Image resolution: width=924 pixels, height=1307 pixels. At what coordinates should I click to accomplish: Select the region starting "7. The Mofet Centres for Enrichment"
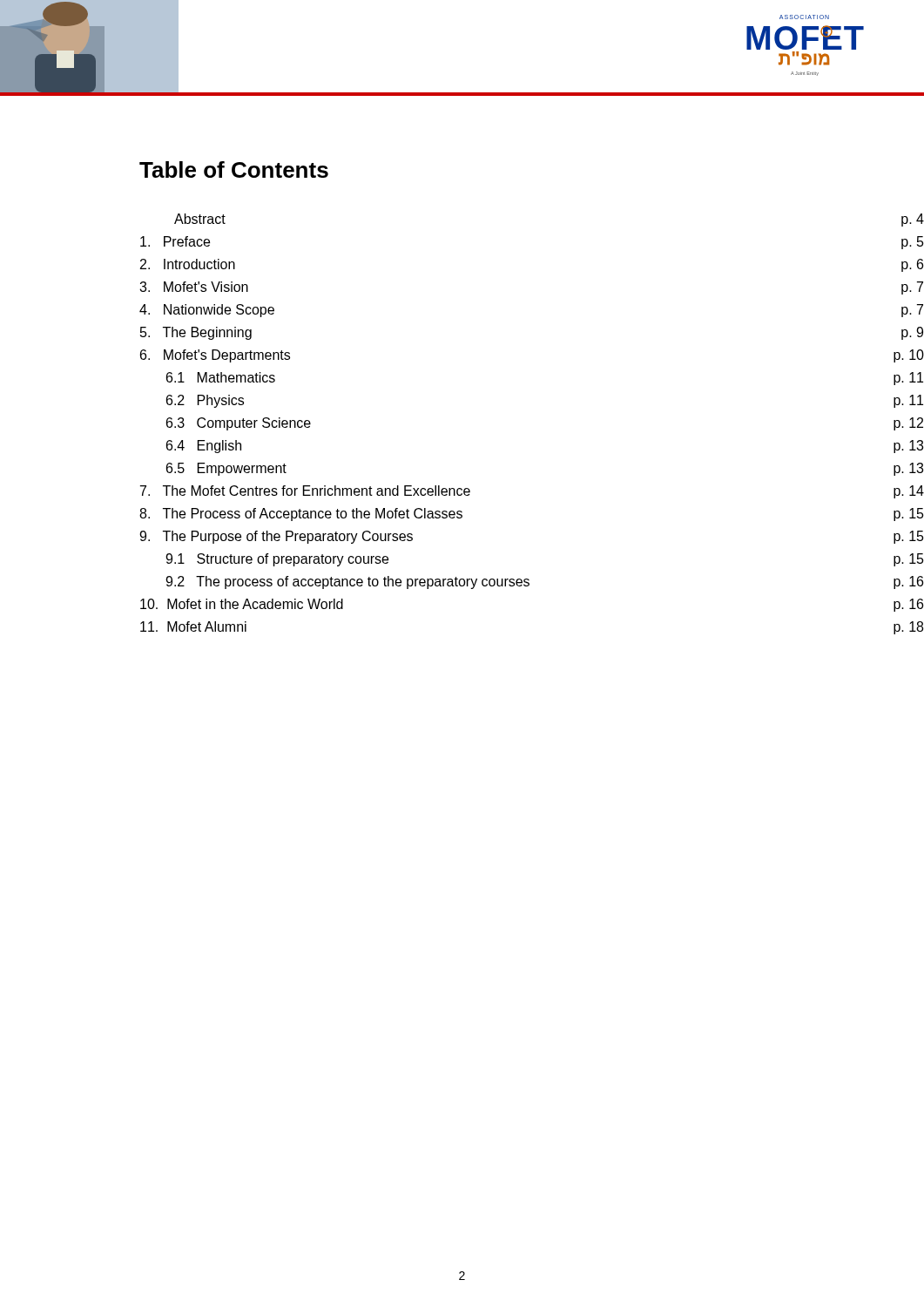click(x=307, y=491)
